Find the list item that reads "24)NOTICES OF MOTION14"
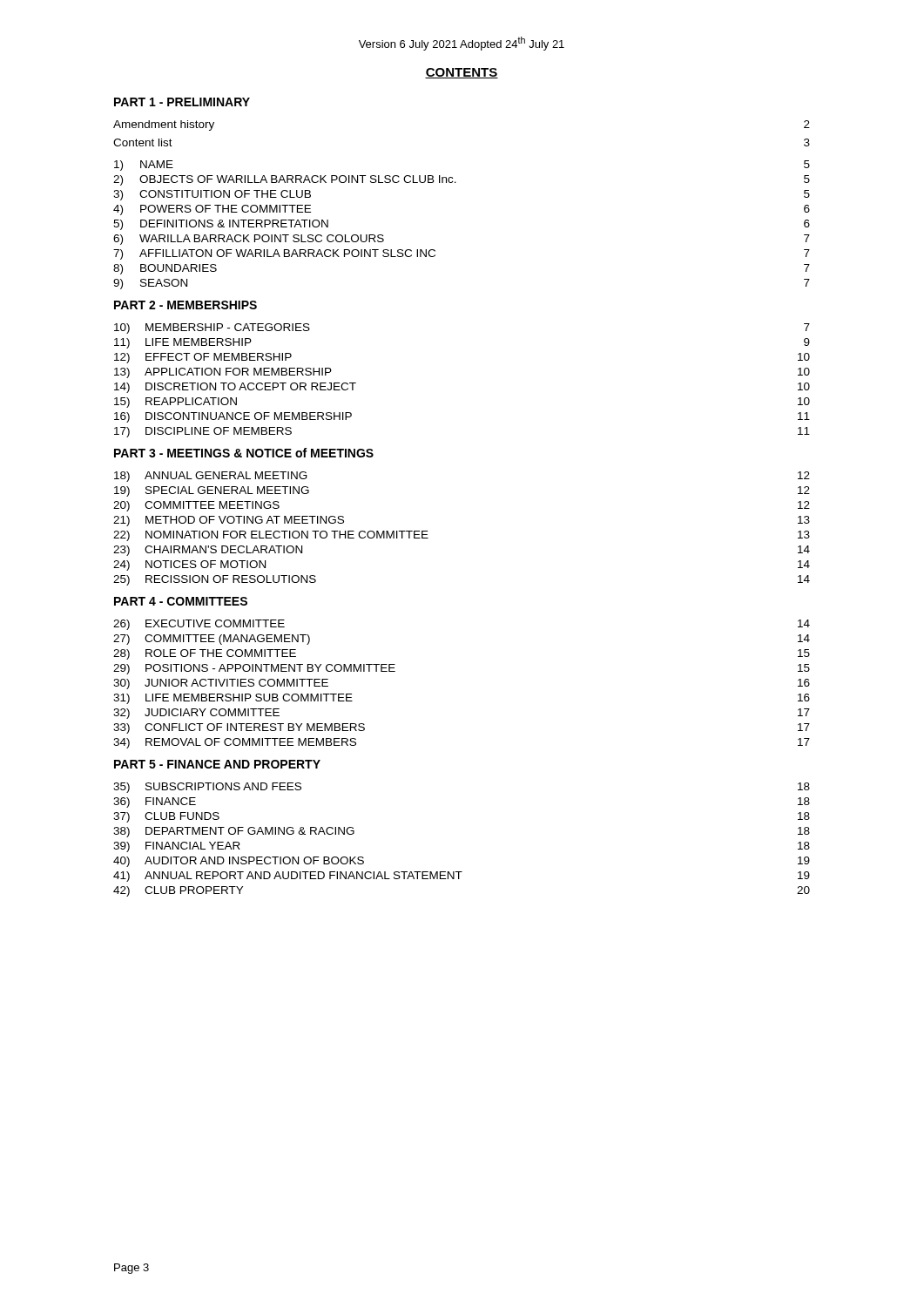The image size is (924, 1307). [203, 567]
